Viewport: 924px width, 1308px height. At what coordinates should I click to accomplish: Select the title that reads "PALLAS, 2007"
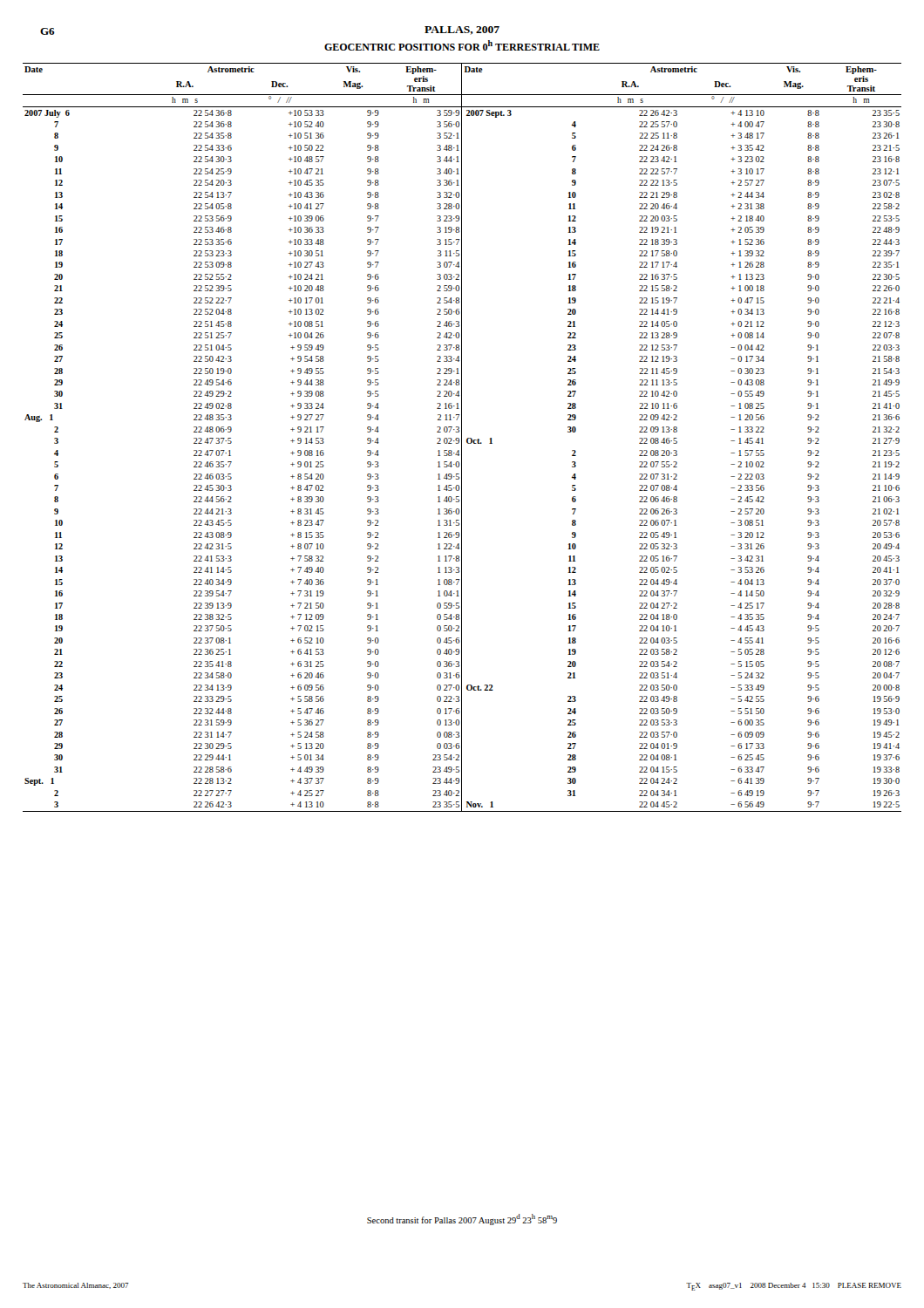point(462,29)
